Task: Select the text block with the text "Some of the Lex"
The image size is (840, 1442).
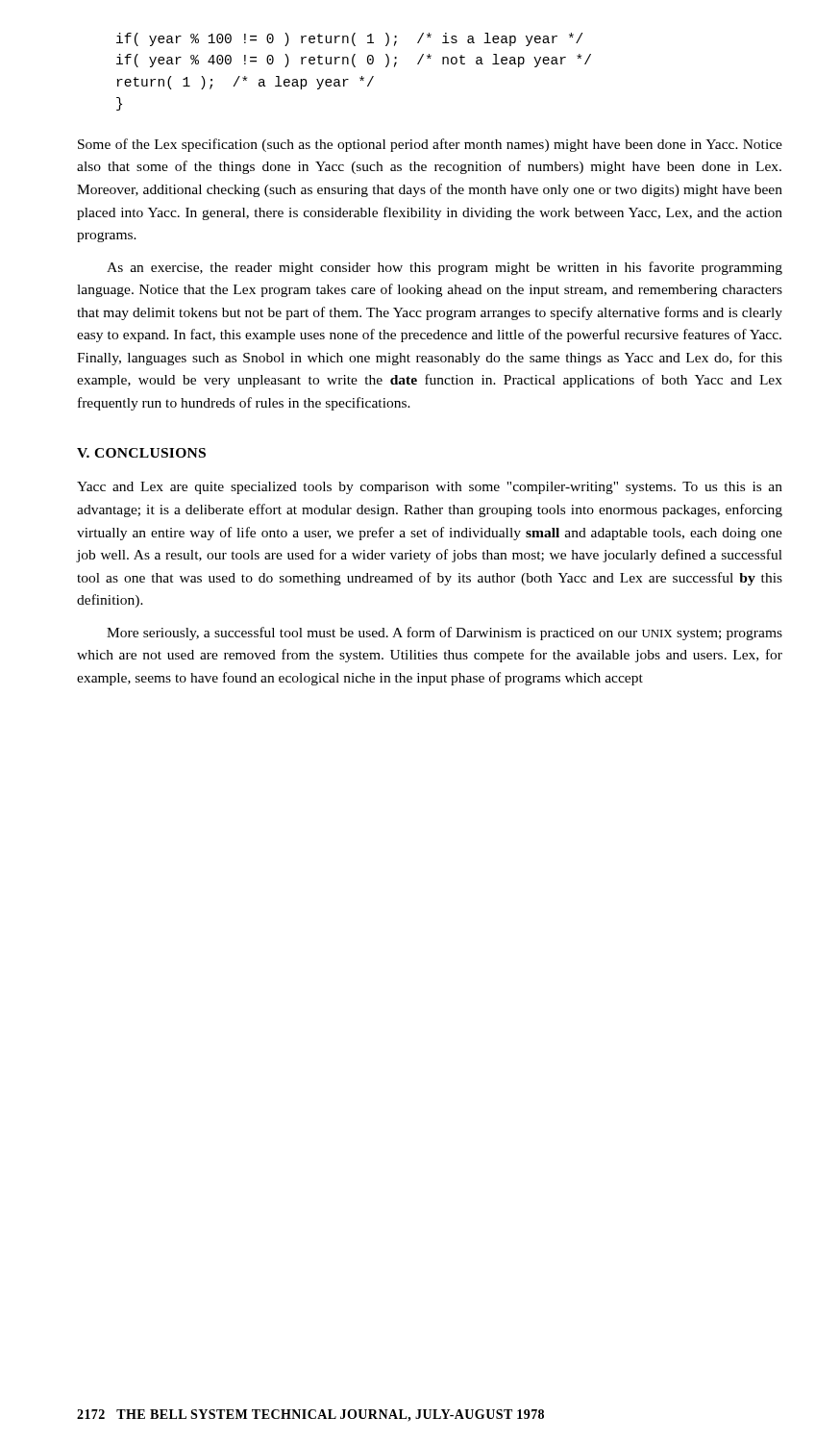Action: pyautogui.click(x=430, y=189)
